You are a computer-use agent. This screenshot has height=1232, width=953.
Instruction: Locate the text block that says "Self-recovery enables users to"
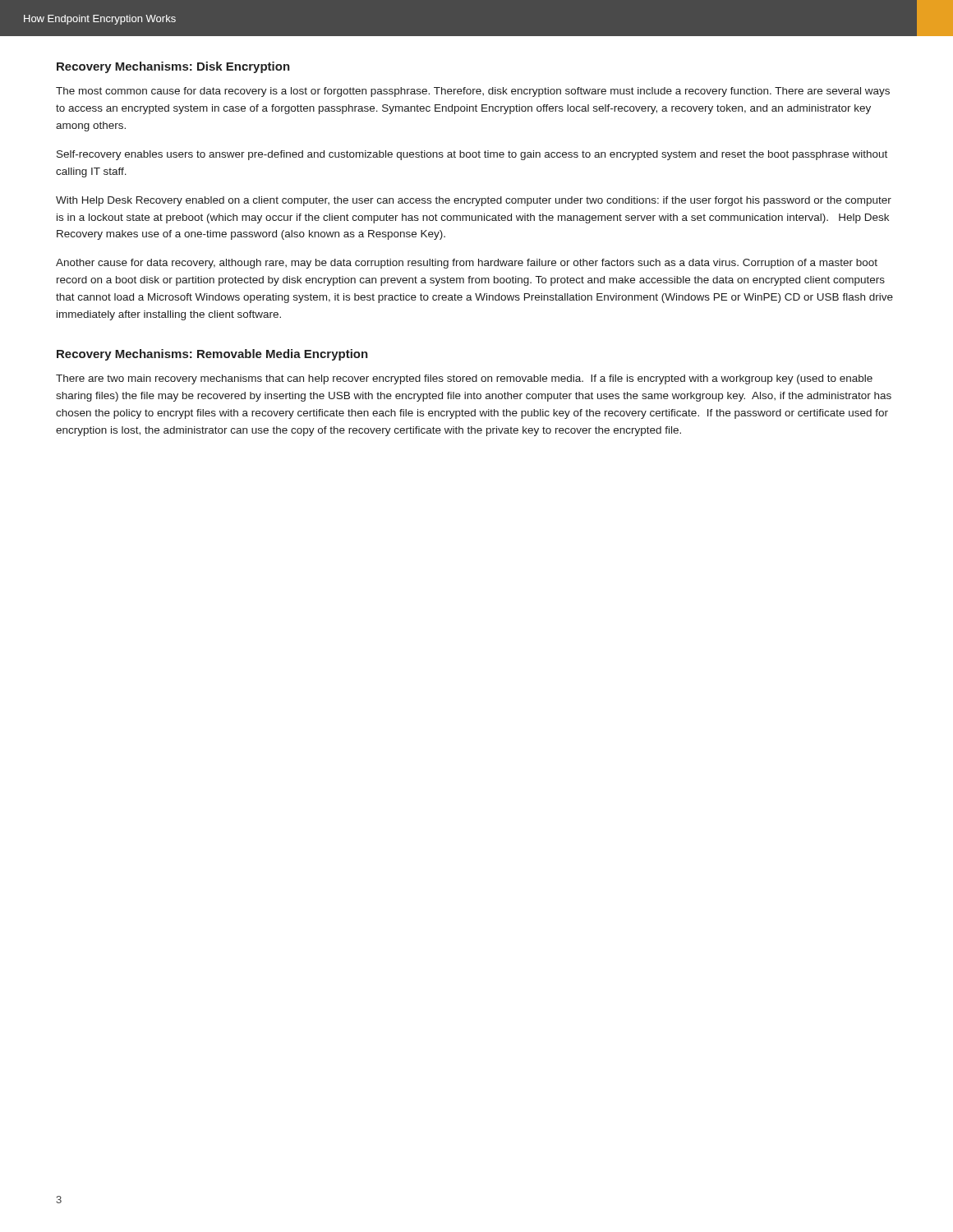click(472, 162)
